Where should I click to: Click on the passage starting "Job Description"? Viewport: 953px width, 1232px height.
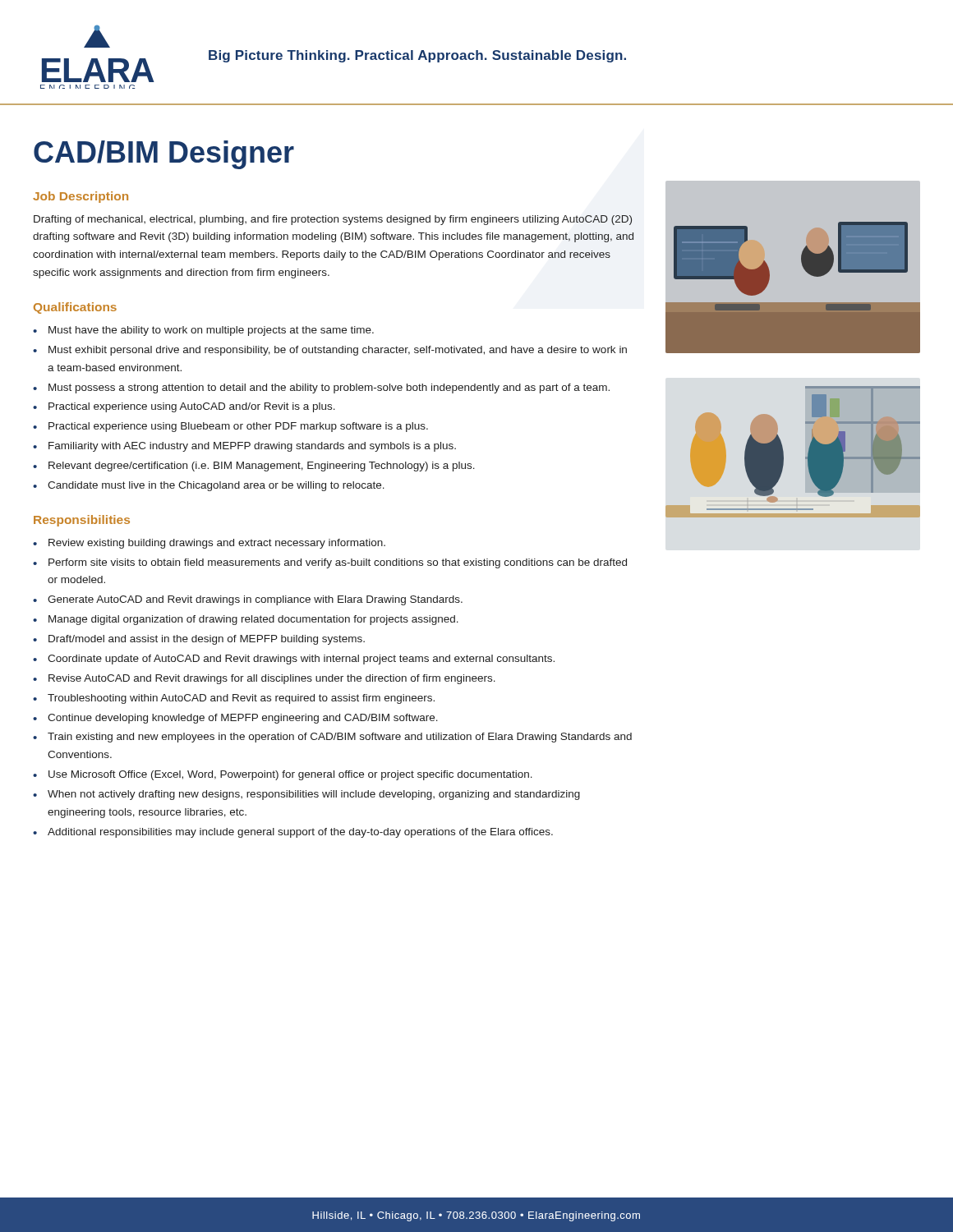point(81,196)
